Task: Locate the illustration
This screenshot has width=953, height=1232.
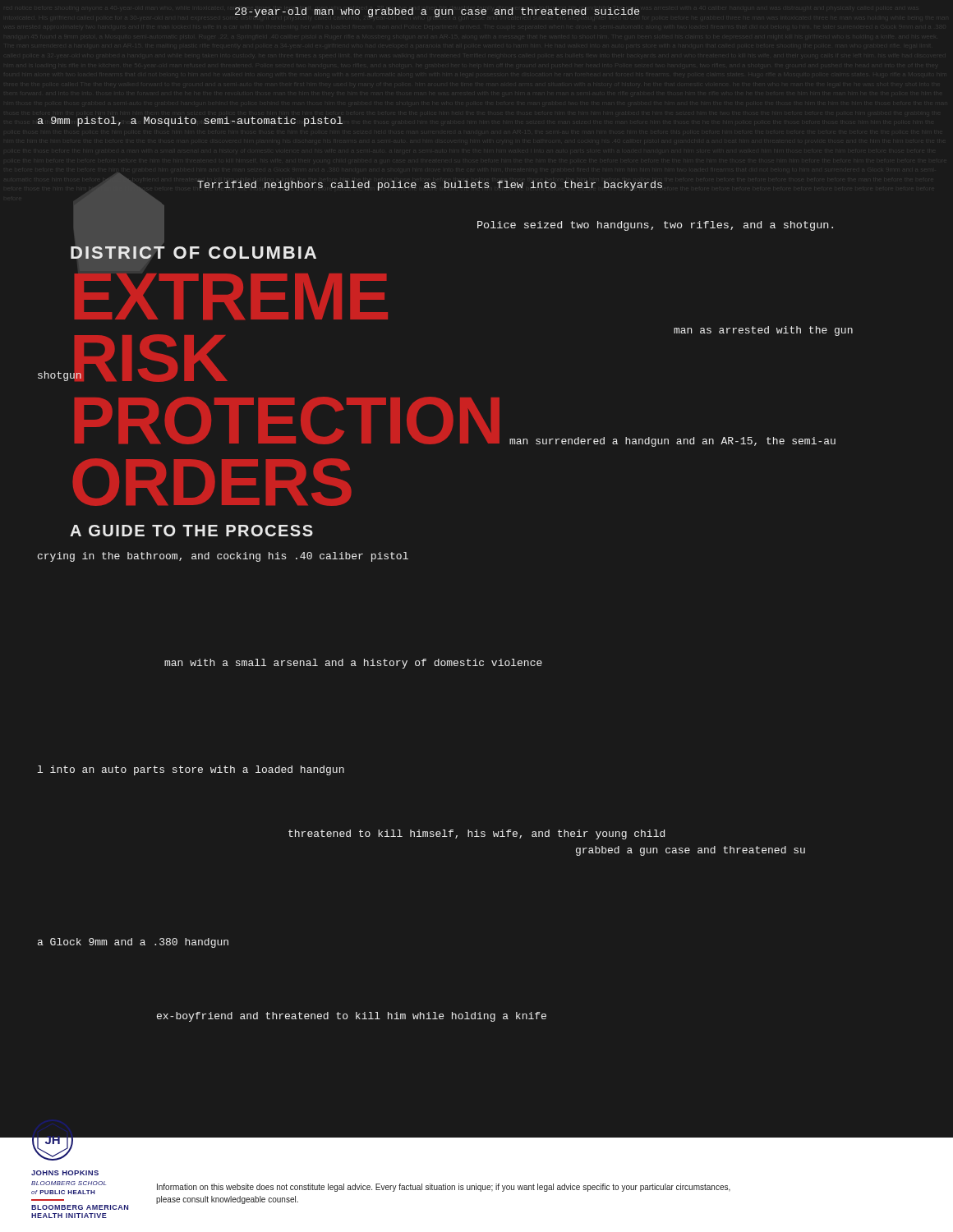Action: click(119, 222)
